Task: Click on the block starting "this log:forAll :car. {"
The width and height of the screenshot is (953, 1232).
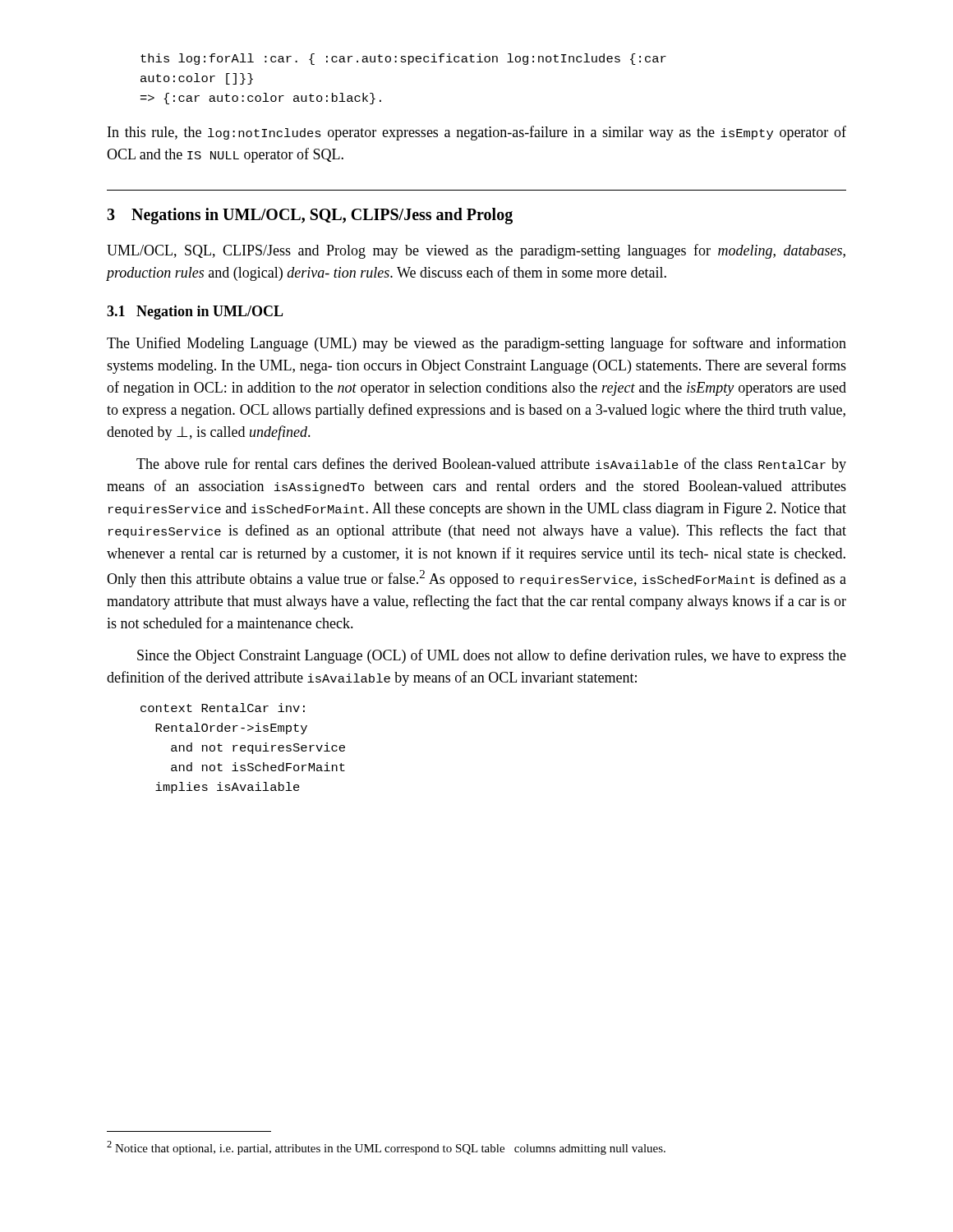Action: [x=403, y=59]
